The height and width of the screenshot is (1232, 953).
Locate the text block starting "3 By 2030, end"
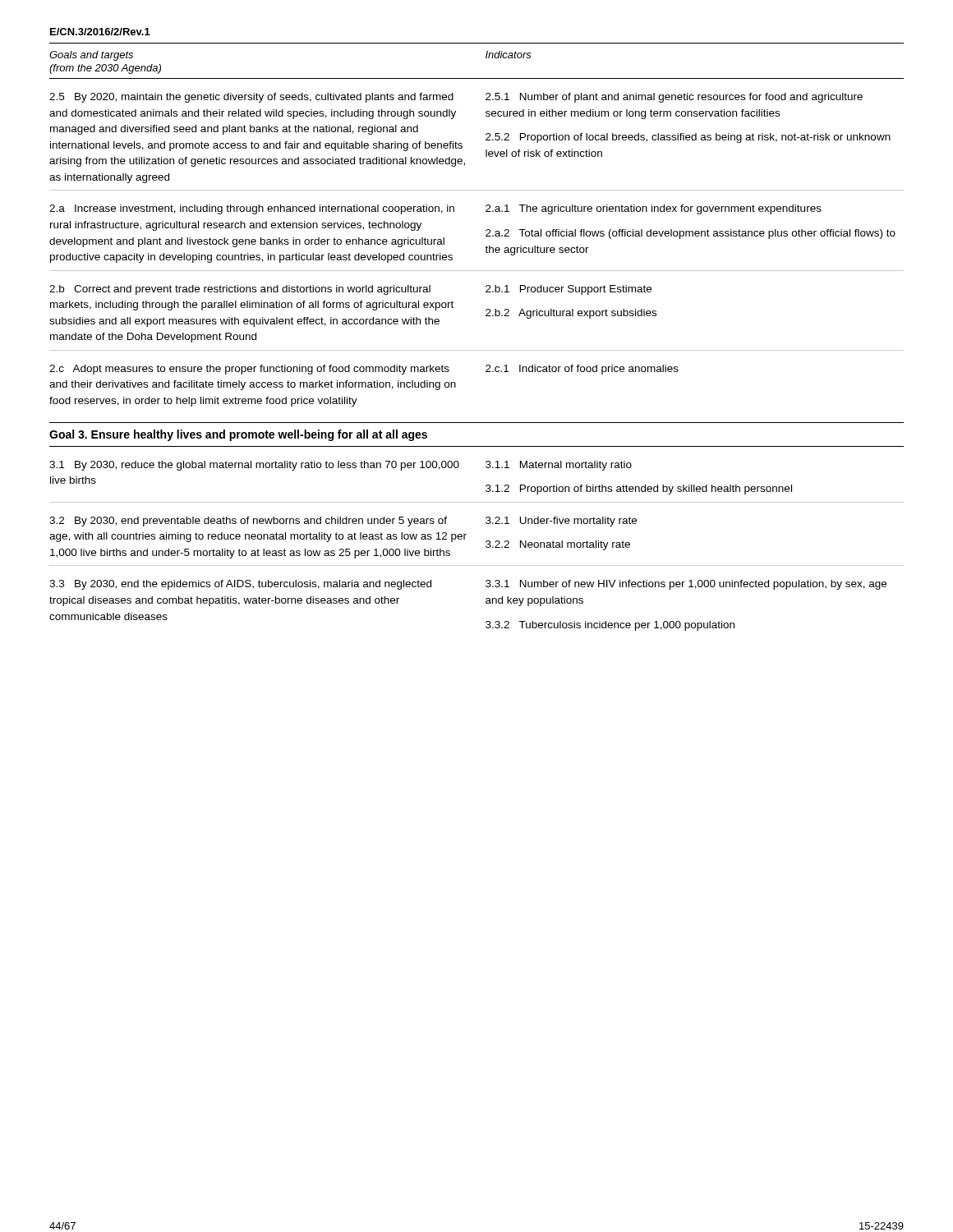476,602
